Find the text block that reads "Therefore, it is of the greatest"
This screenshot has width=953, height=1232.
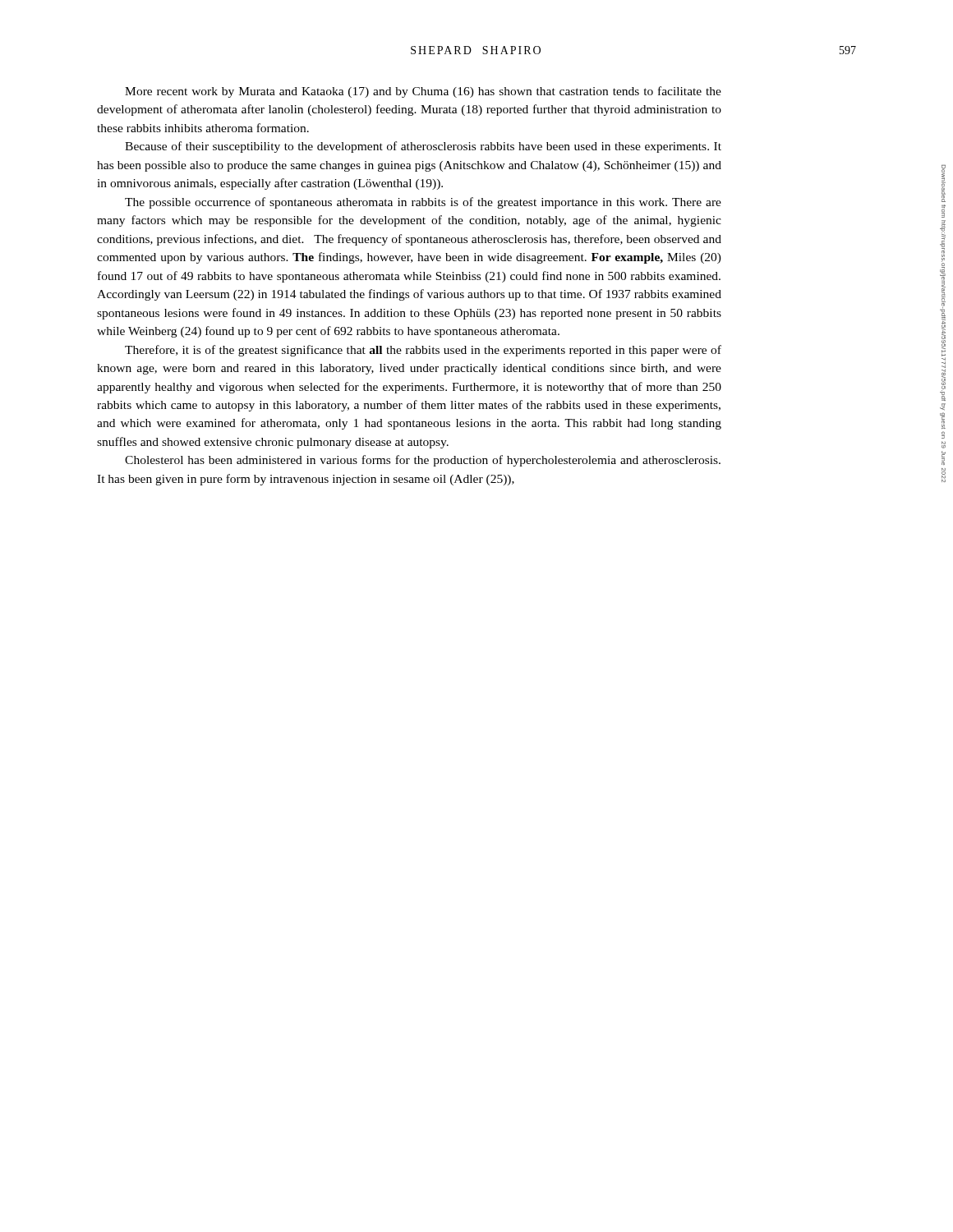click(409, 396)
